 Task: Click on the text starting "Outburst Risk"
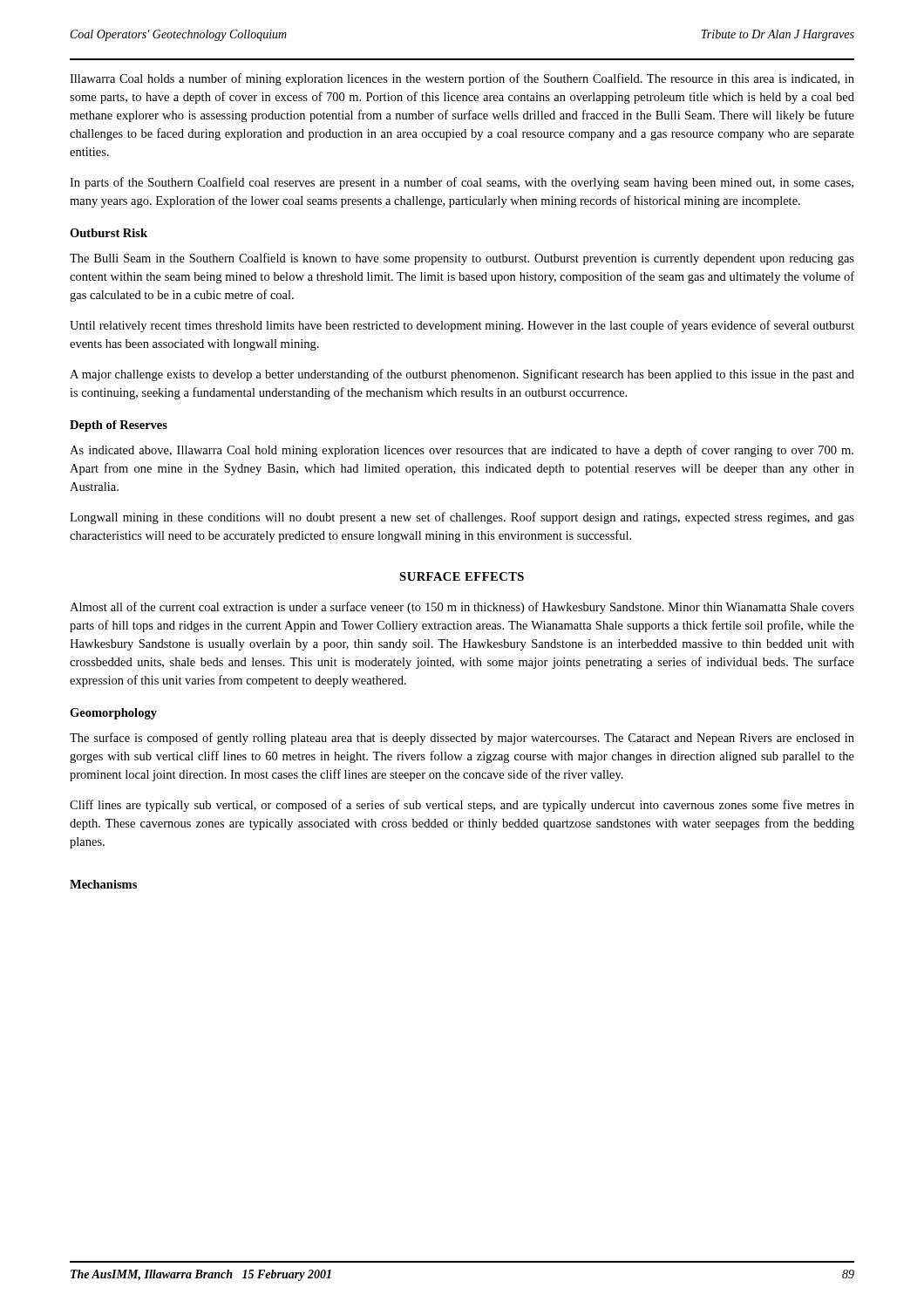click(109, 233)
